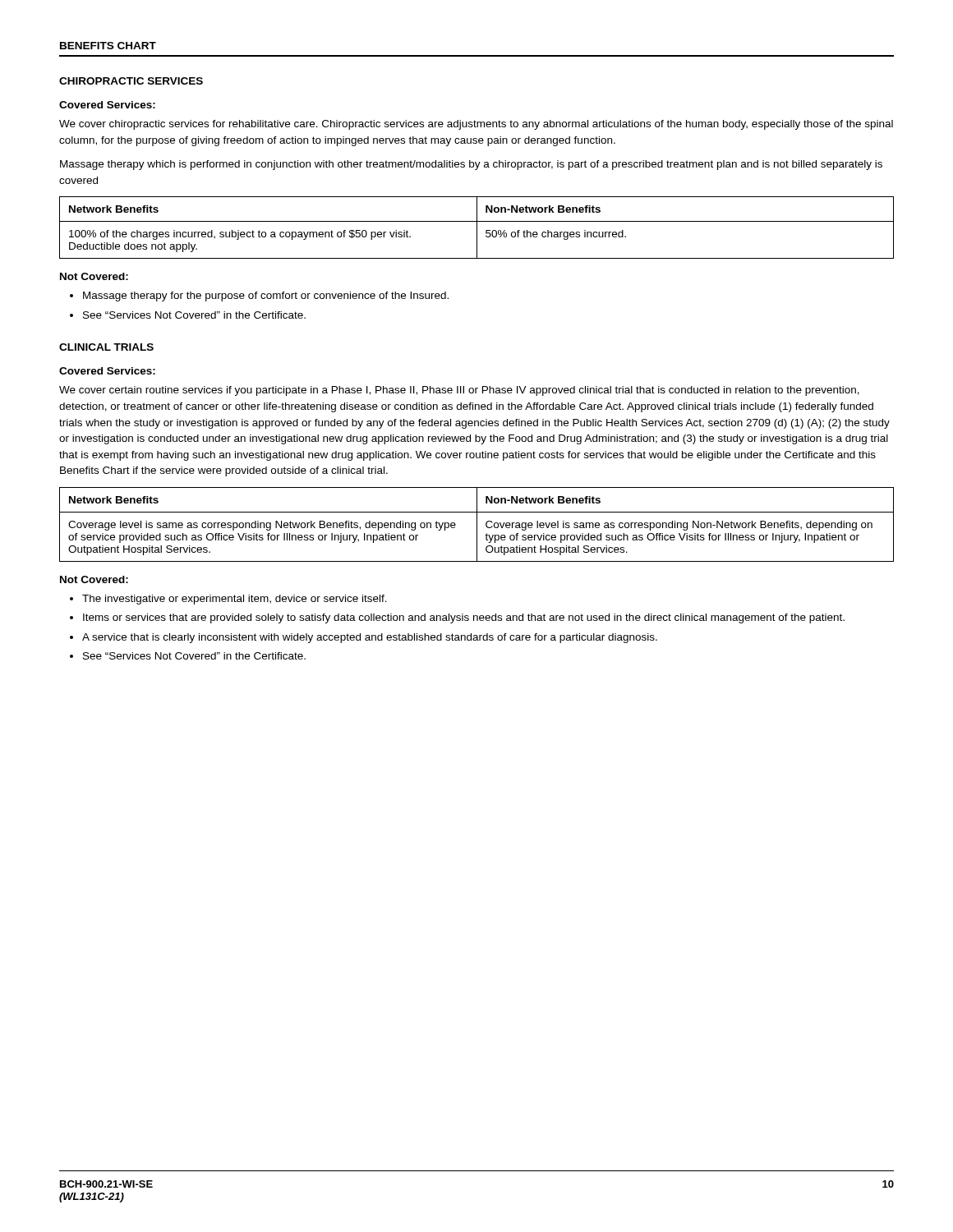Find the block on this page that starts "Items or services"
Viewport: 953px width, 1232px height.
tap(464, 617)
